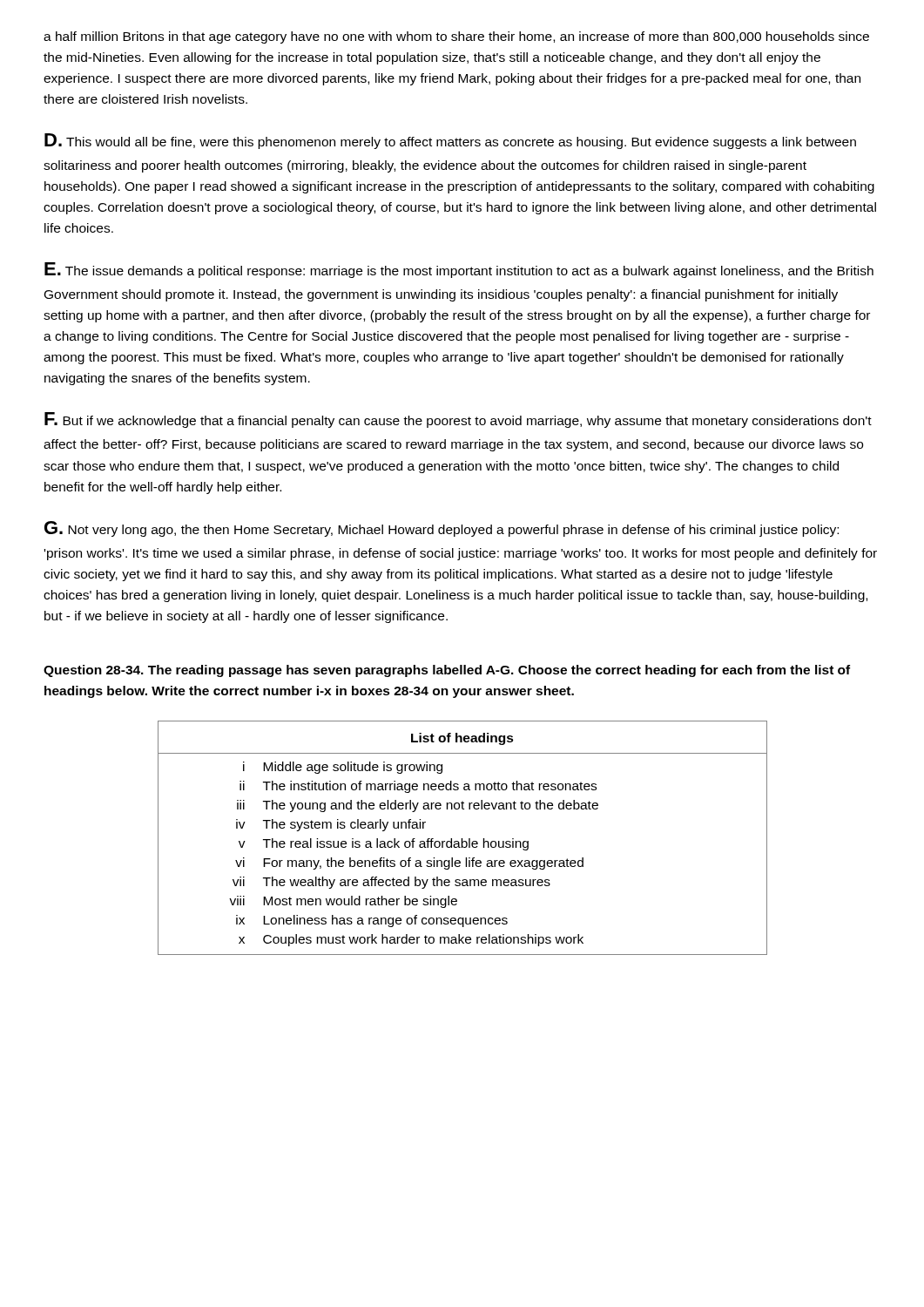Select the text block that reads "G. Not very long ago, the then"

(x=460, y=569)
